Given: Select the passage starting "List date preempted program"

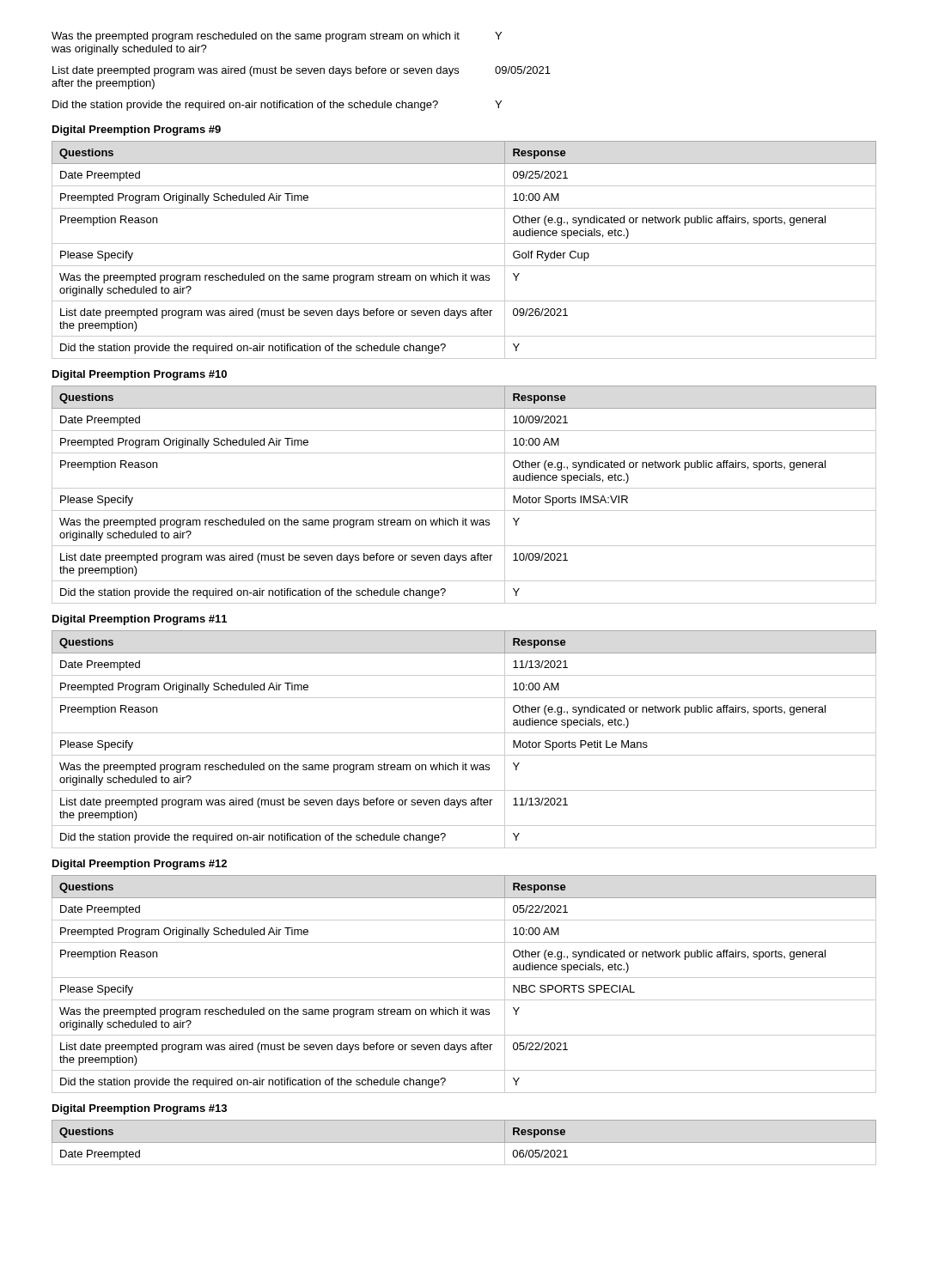Looking at the screenshot, I should coord(405,76).
